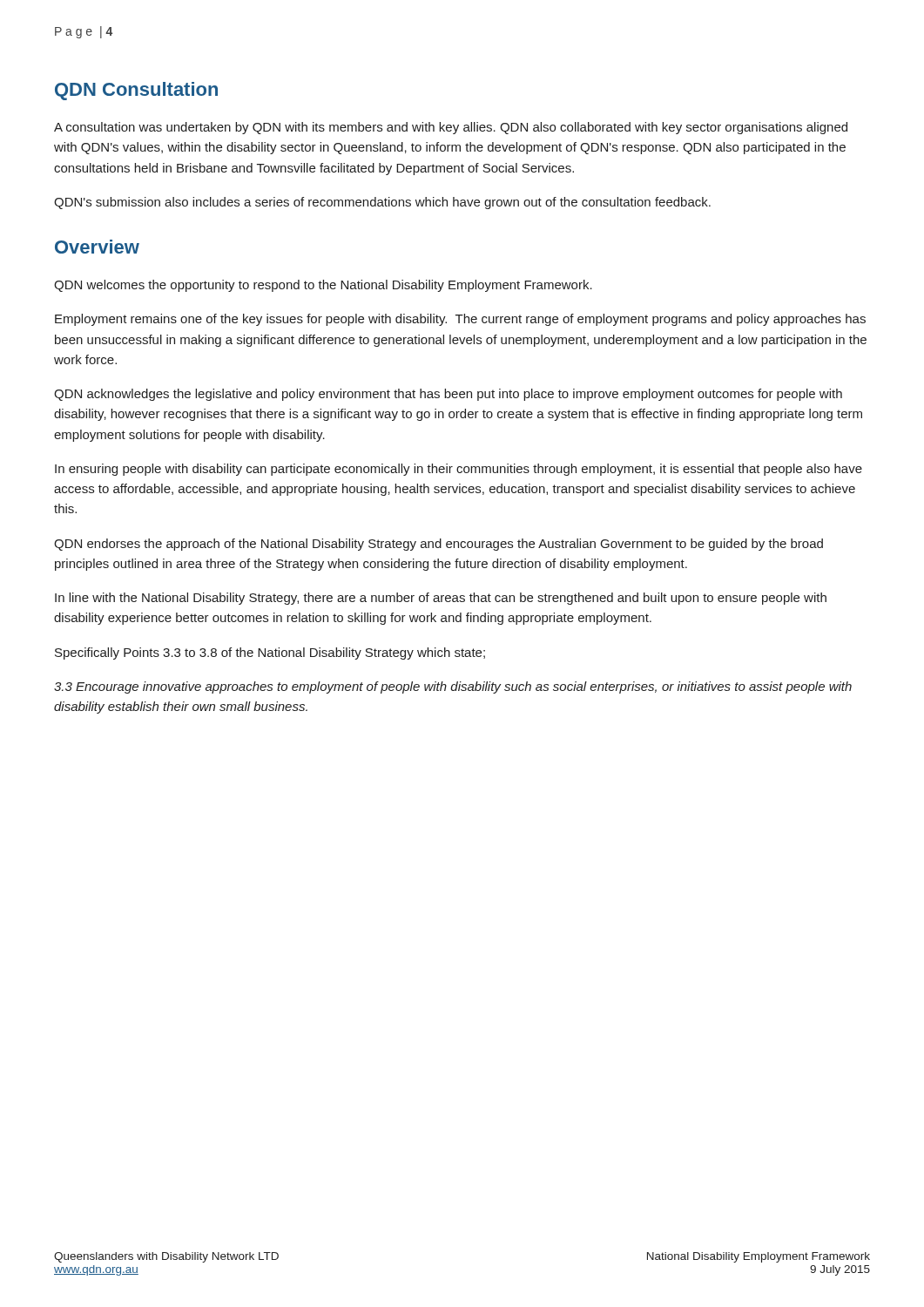Click on the text block containing "Specifically Points 3.3 to 3.8"
Image resolution: width=924 pixels, height=1307 pixels.
pyautogui.click(x=270, y=652)
